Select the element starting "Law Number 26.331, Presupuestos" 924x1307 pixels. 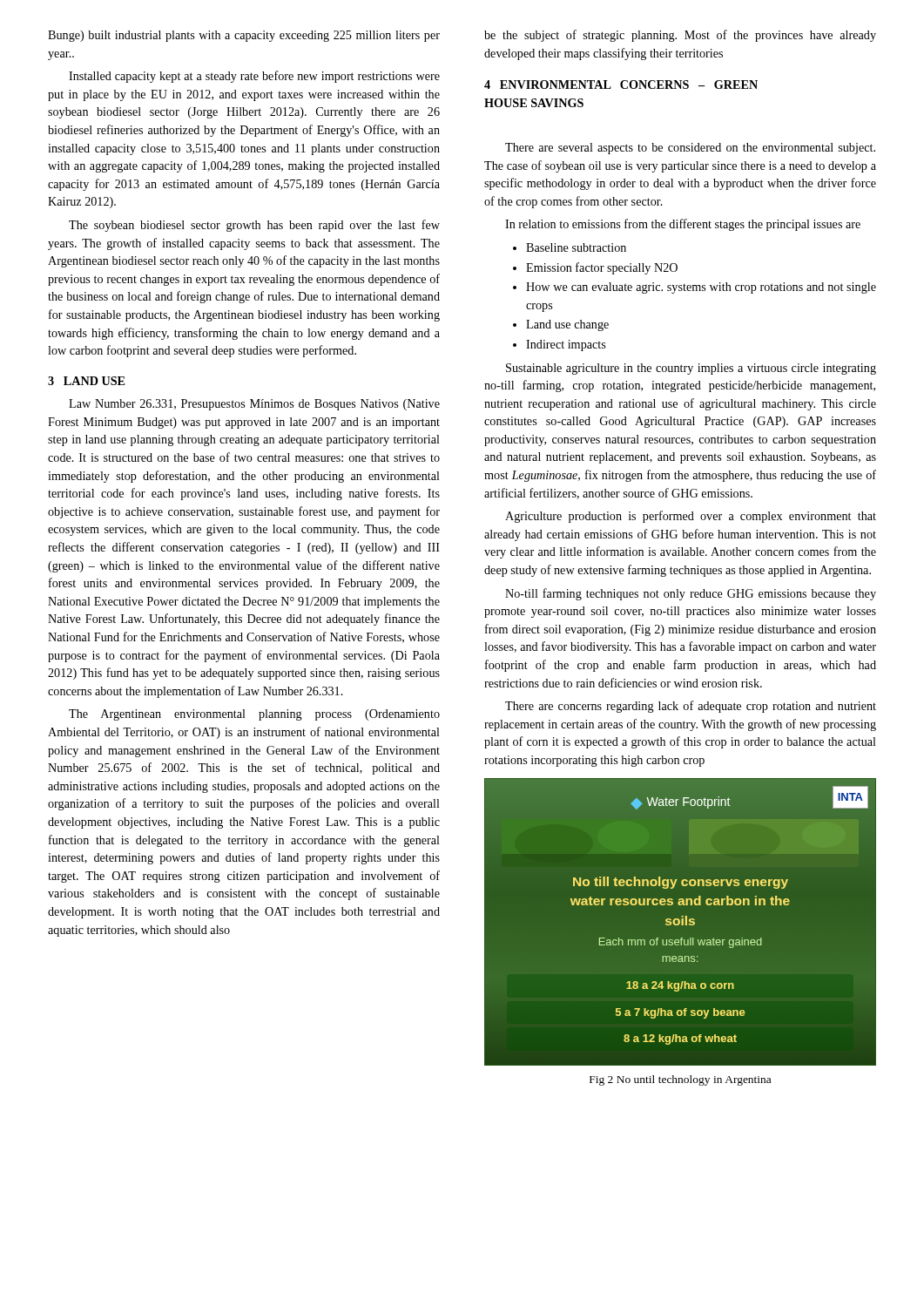(x=244, y=667)
